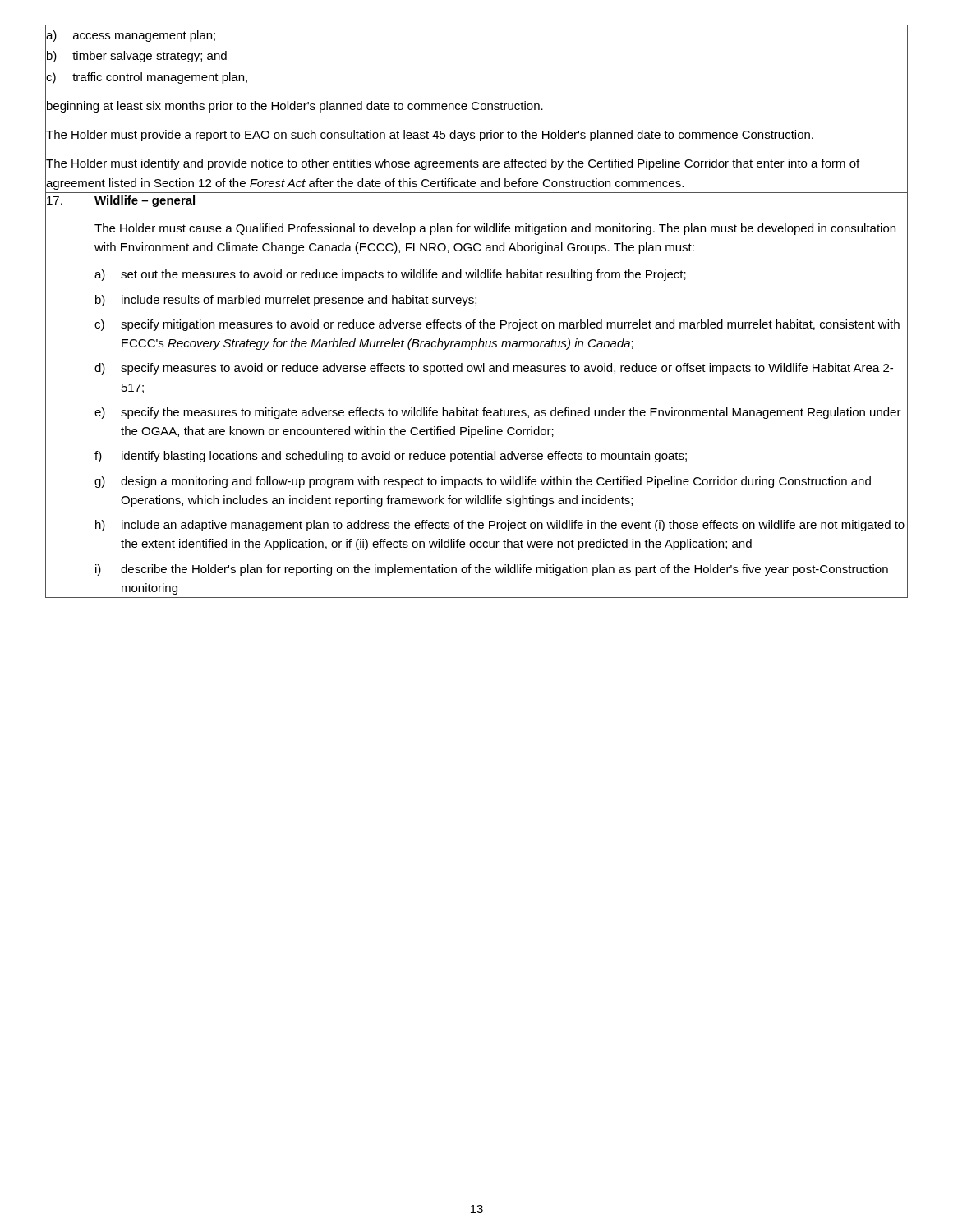Select the text starting "e) specify the measures to mitigate"
Viewport: 953px width, 1232px height.
[x=501, y=421]
